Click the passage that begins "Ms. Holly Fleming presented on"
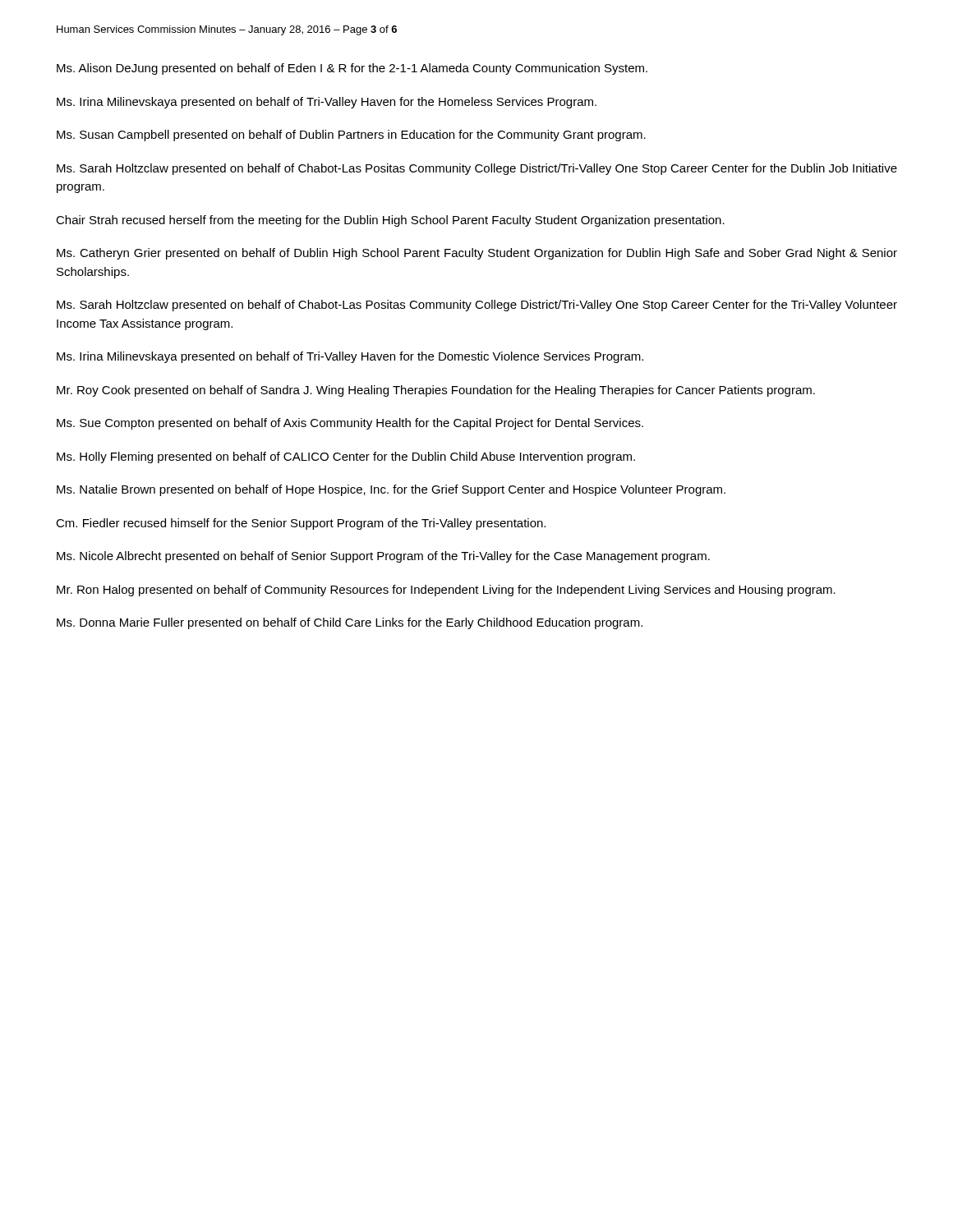This screenshot has height=1232, width=953. (x=346, y=456)
